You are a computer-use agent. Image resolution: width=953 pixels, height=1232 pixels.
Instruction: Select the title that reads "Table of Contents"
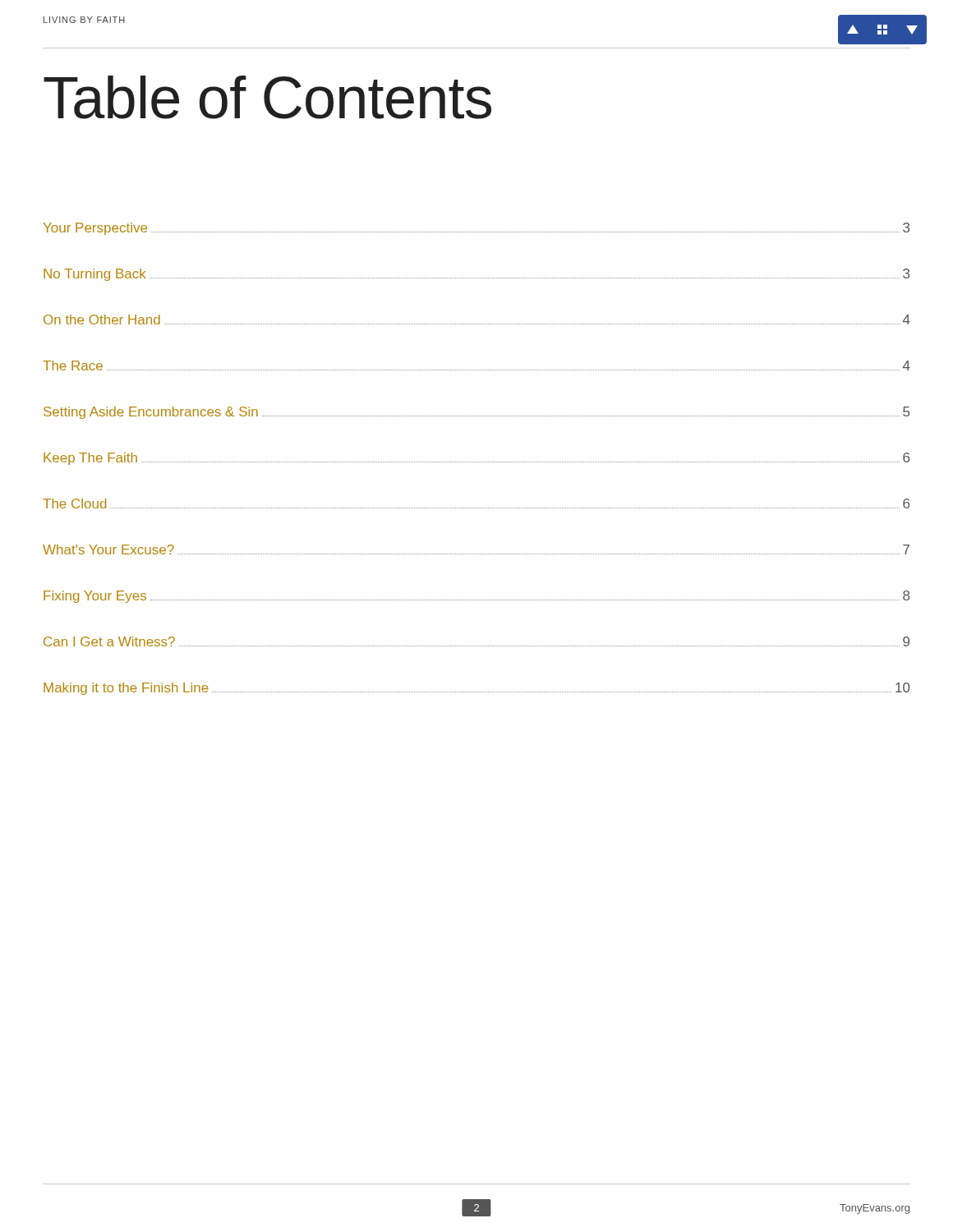click(268, 98)
